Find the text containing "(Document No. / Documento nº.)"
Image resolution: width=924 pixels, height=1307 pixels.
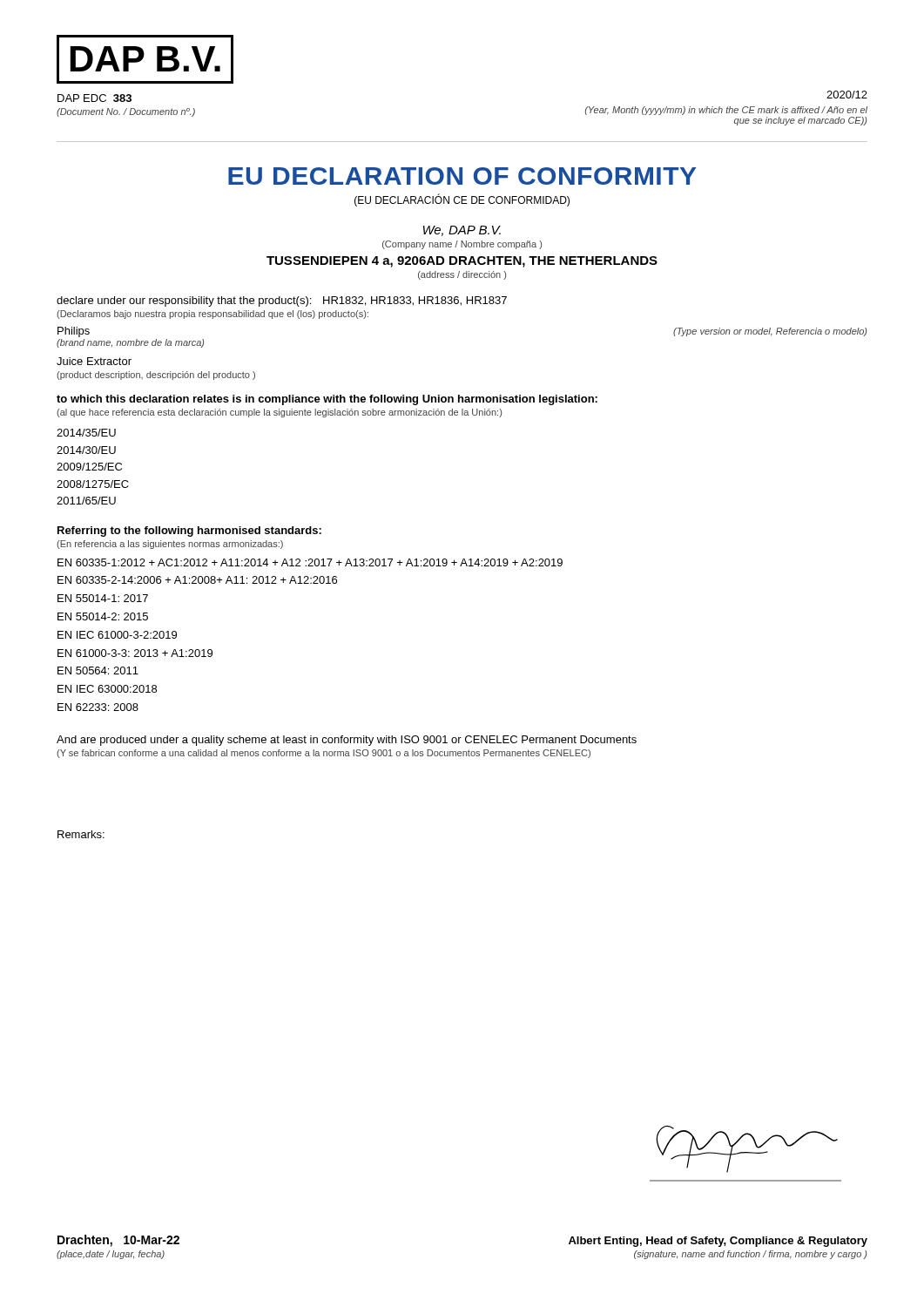click(126, 112)
